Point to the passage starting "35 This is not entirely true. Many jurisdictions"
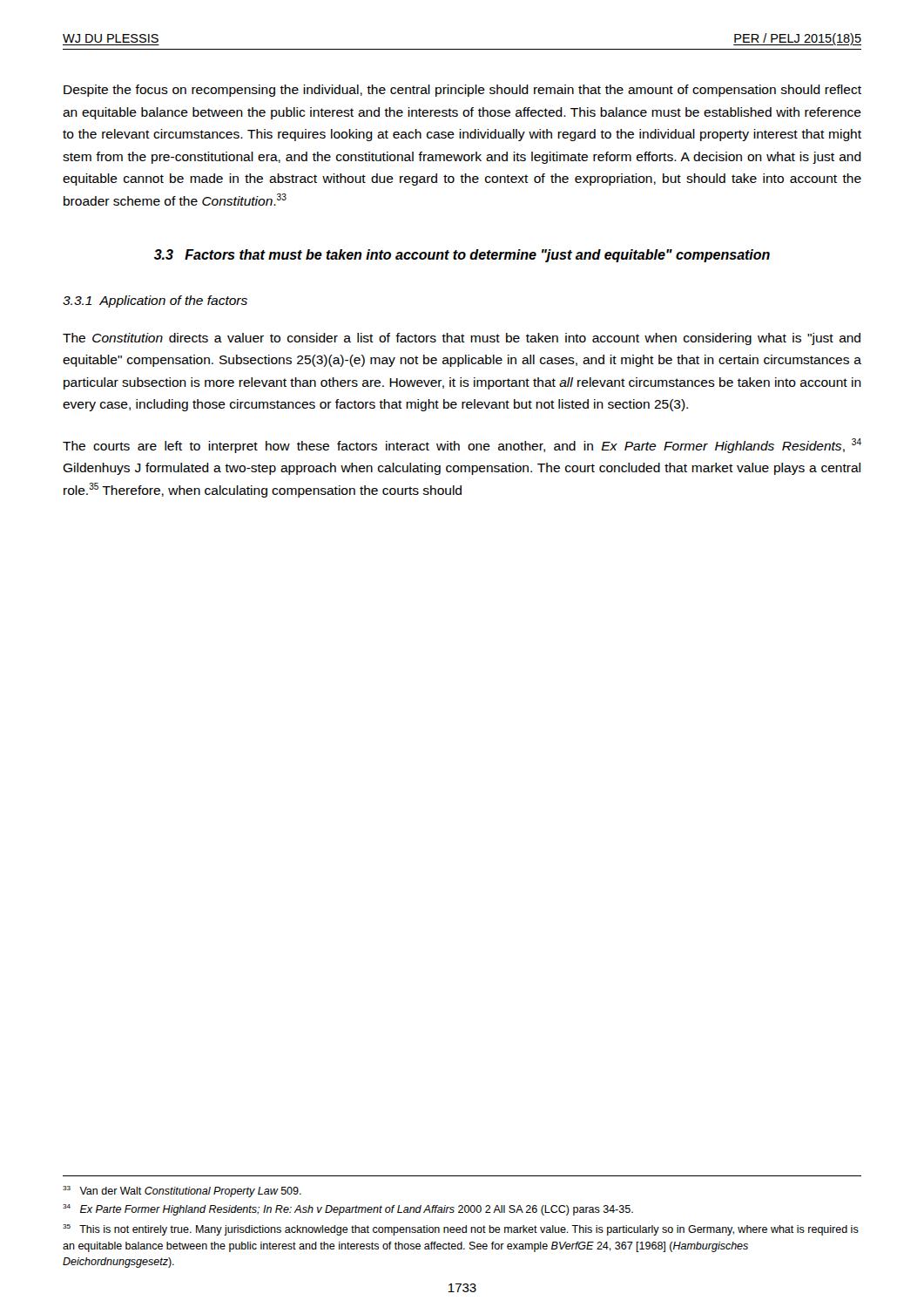 461,1245
